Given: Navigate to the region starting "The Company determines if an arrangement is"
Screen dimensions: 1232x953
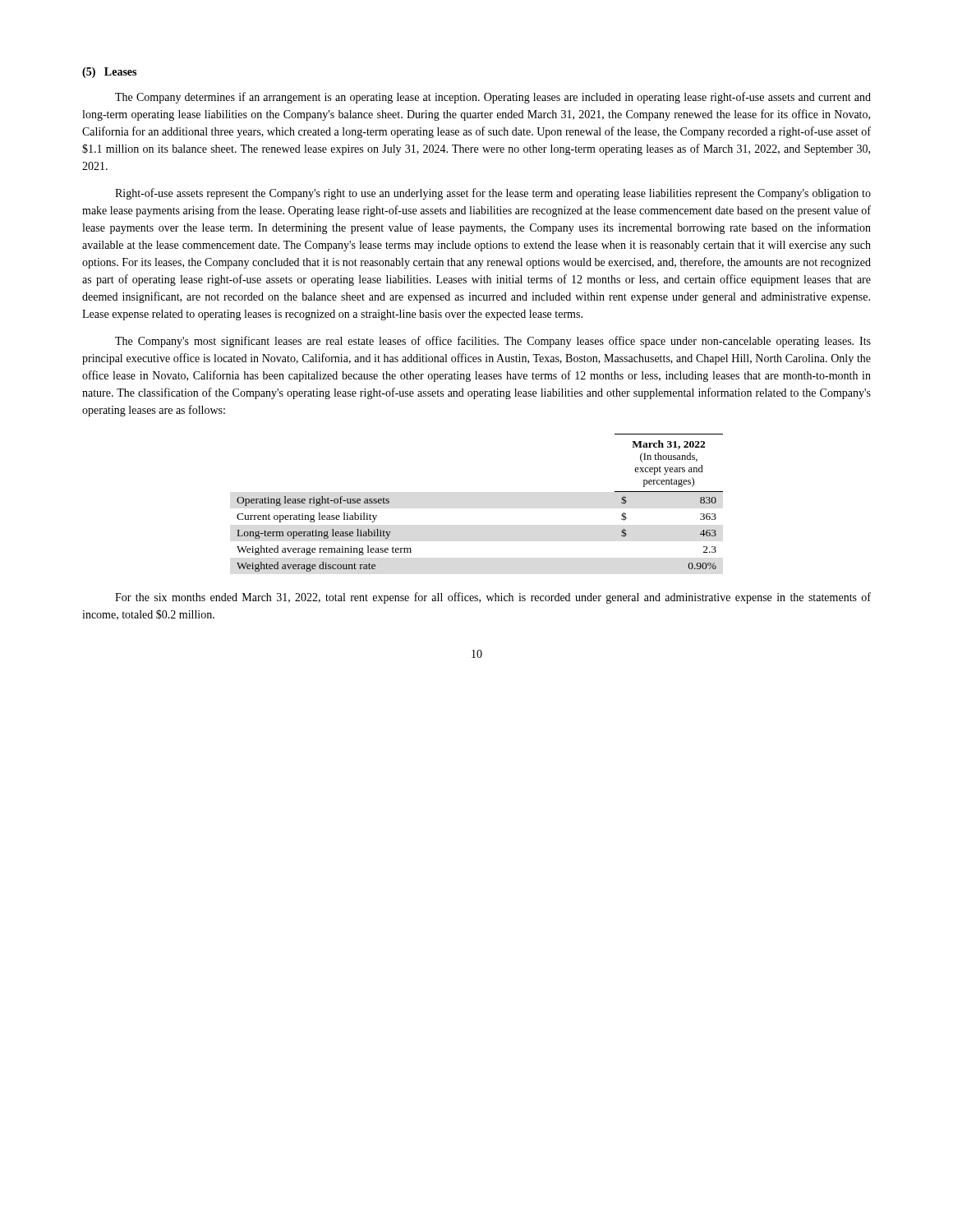Looking at the screenshot, I should (x=476, y=132).
